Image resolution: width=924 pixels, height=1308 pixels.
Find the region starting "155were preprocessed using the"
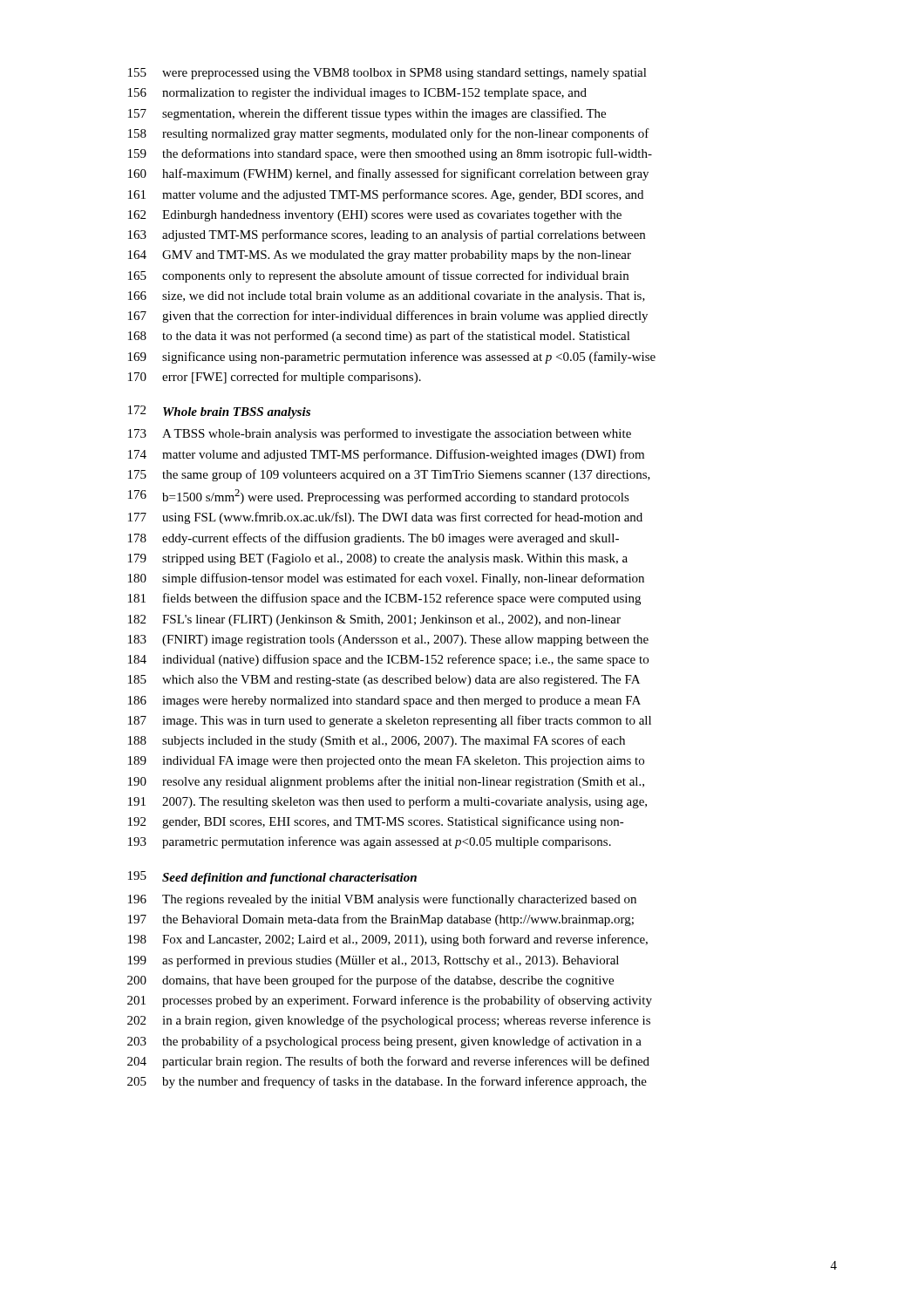(x=475, y=225)
